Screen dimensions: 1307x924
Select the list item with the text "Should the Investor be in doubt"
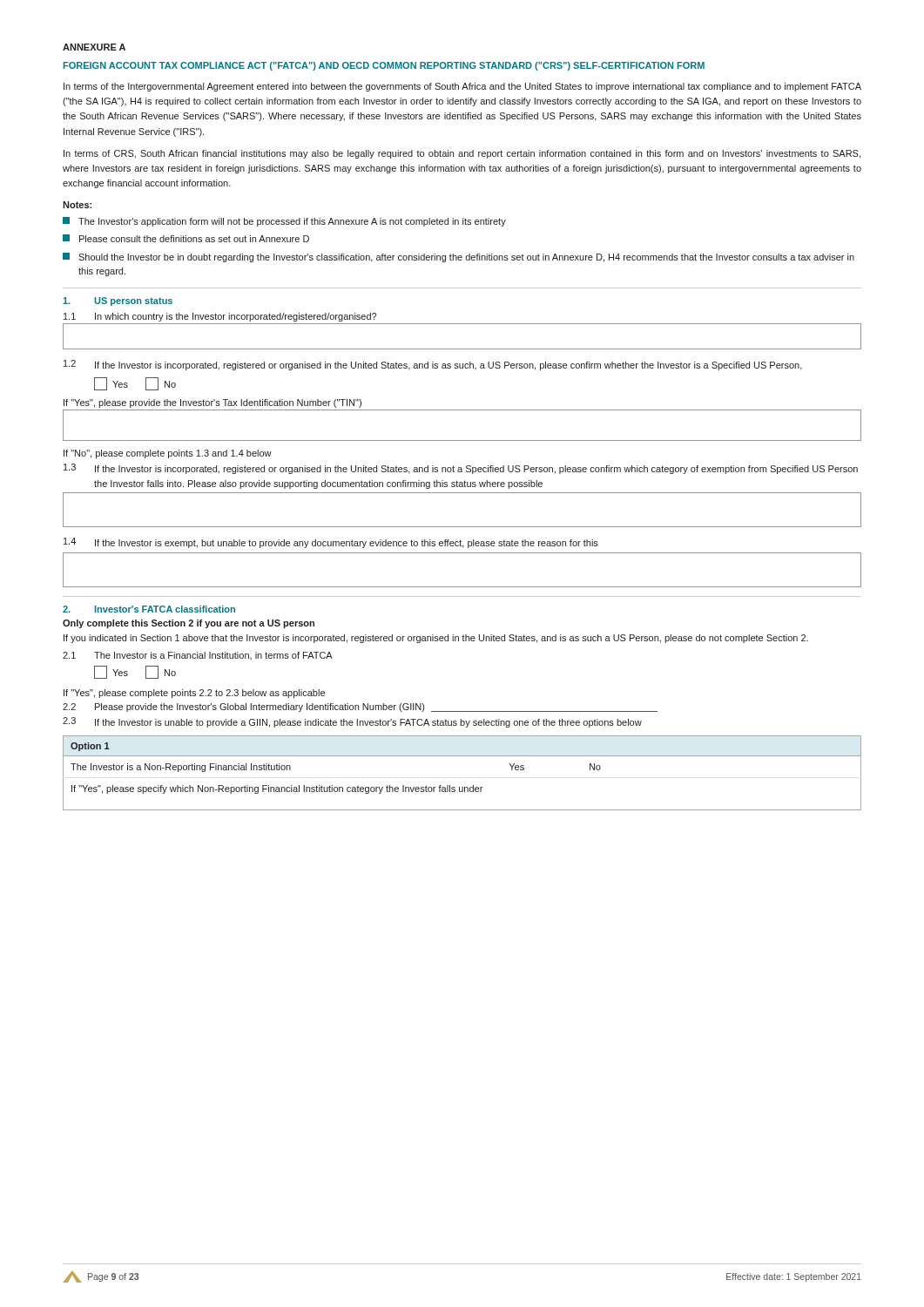[x=462, y=264]
